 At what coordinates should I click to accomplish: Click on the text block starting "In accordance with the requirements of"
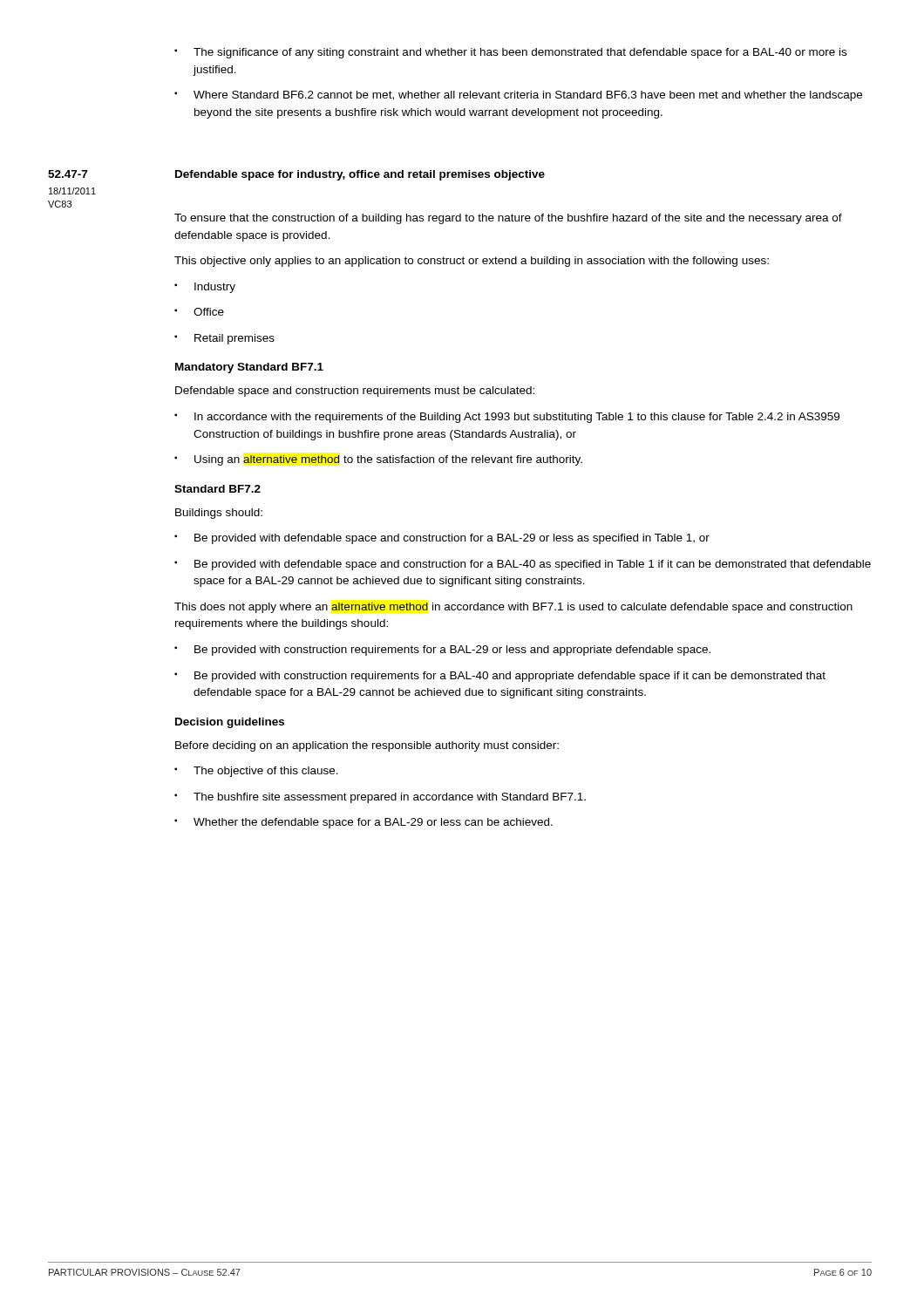[523, 425]
